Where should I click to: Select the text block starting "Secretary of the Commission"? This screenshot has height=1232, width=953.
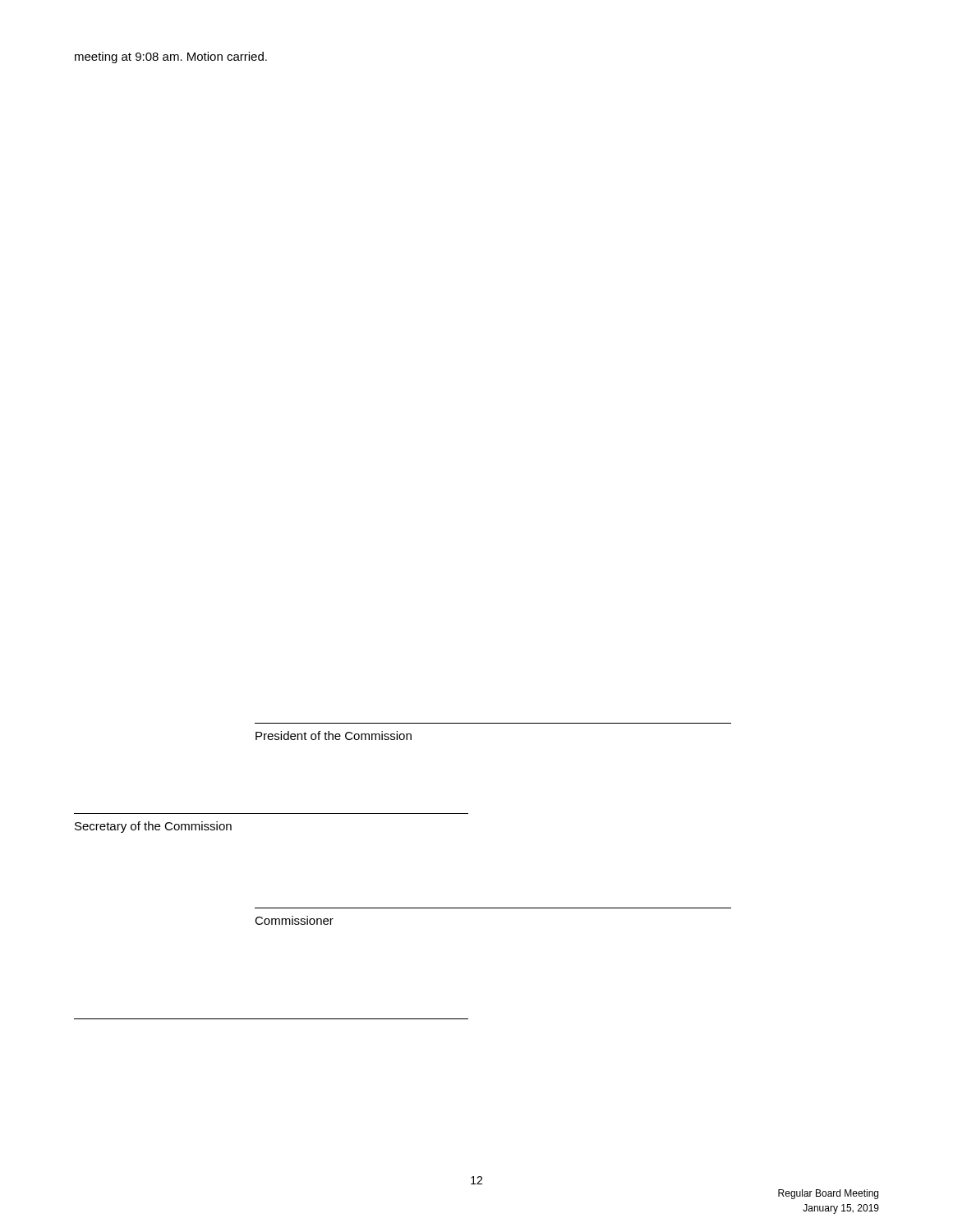[271, 823]
